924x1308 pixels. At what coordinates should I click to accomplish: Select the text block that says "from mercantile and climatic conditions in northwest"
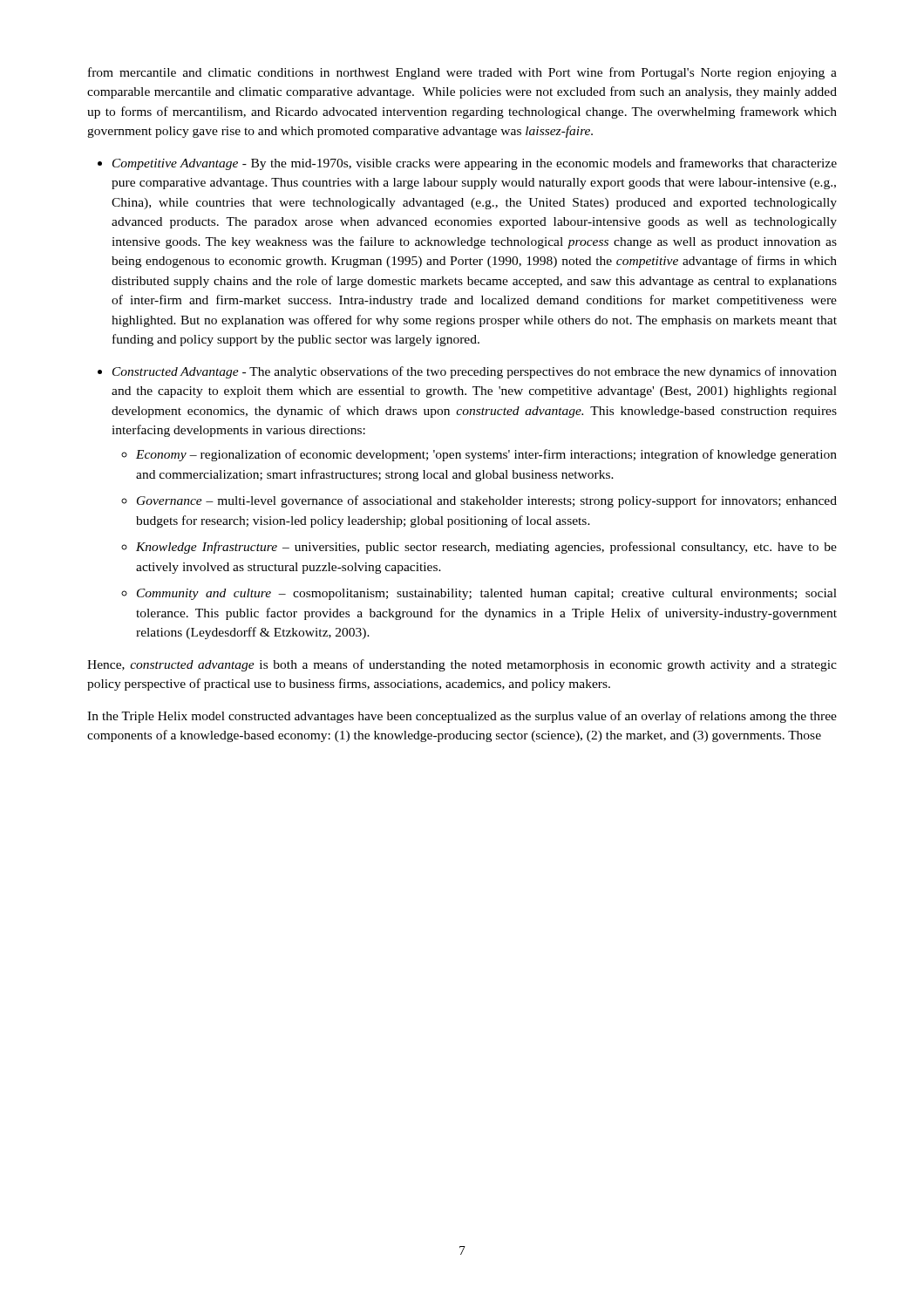click(462, 102)
